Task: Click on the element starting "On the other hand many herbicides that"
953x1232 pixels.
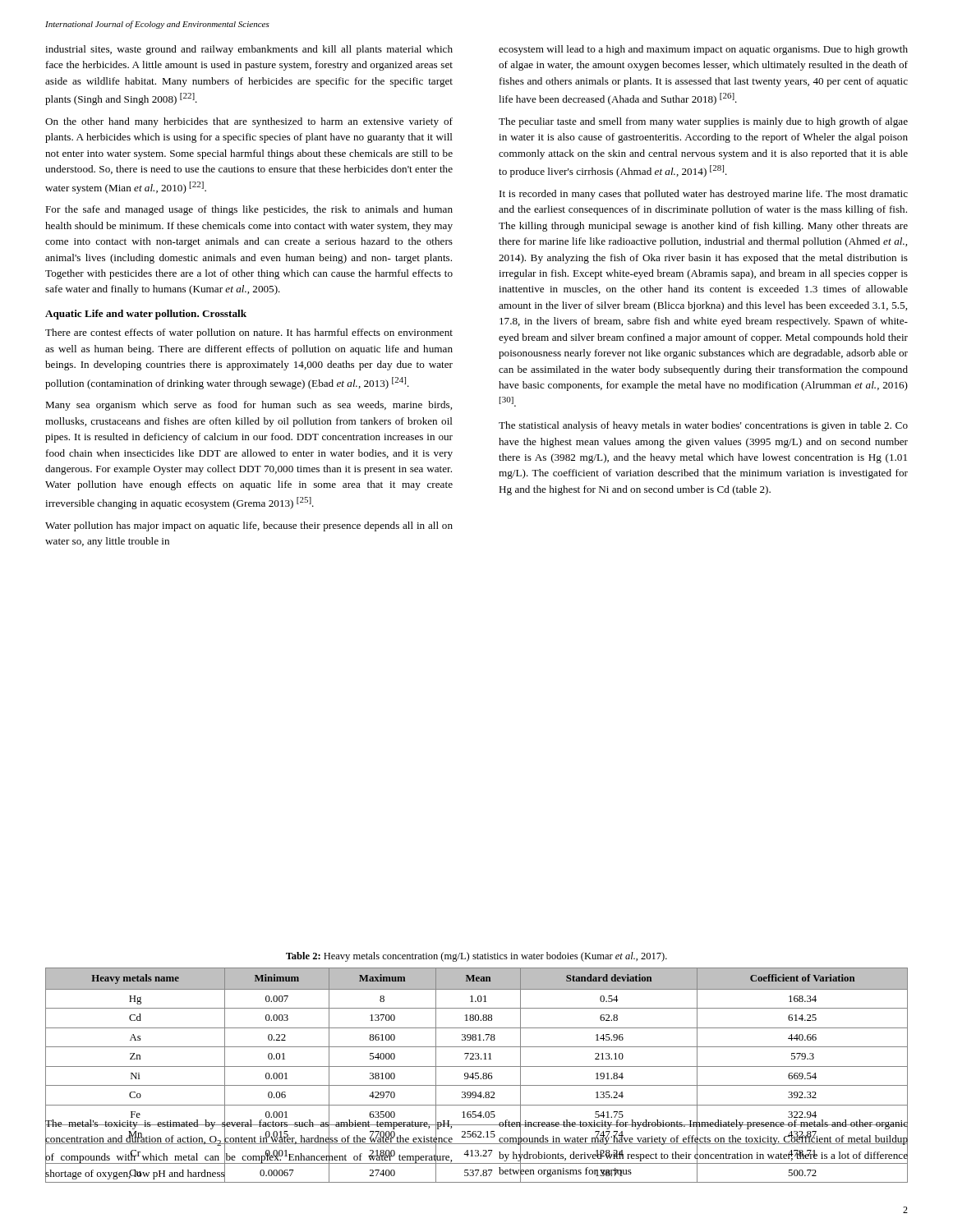Action: 249,154
